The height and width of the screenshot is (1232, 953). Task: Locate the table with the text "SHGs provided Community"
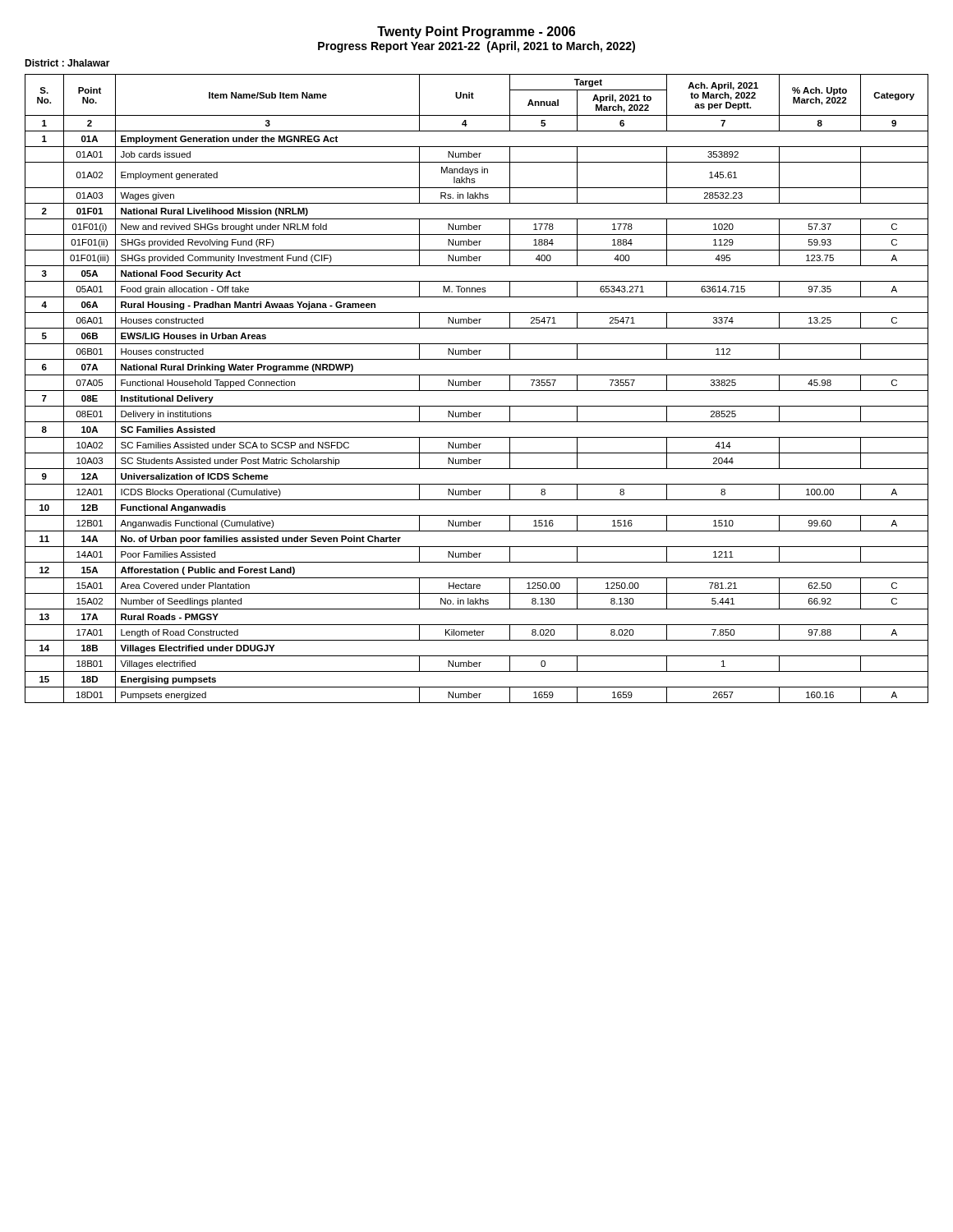tap(476, 389)
